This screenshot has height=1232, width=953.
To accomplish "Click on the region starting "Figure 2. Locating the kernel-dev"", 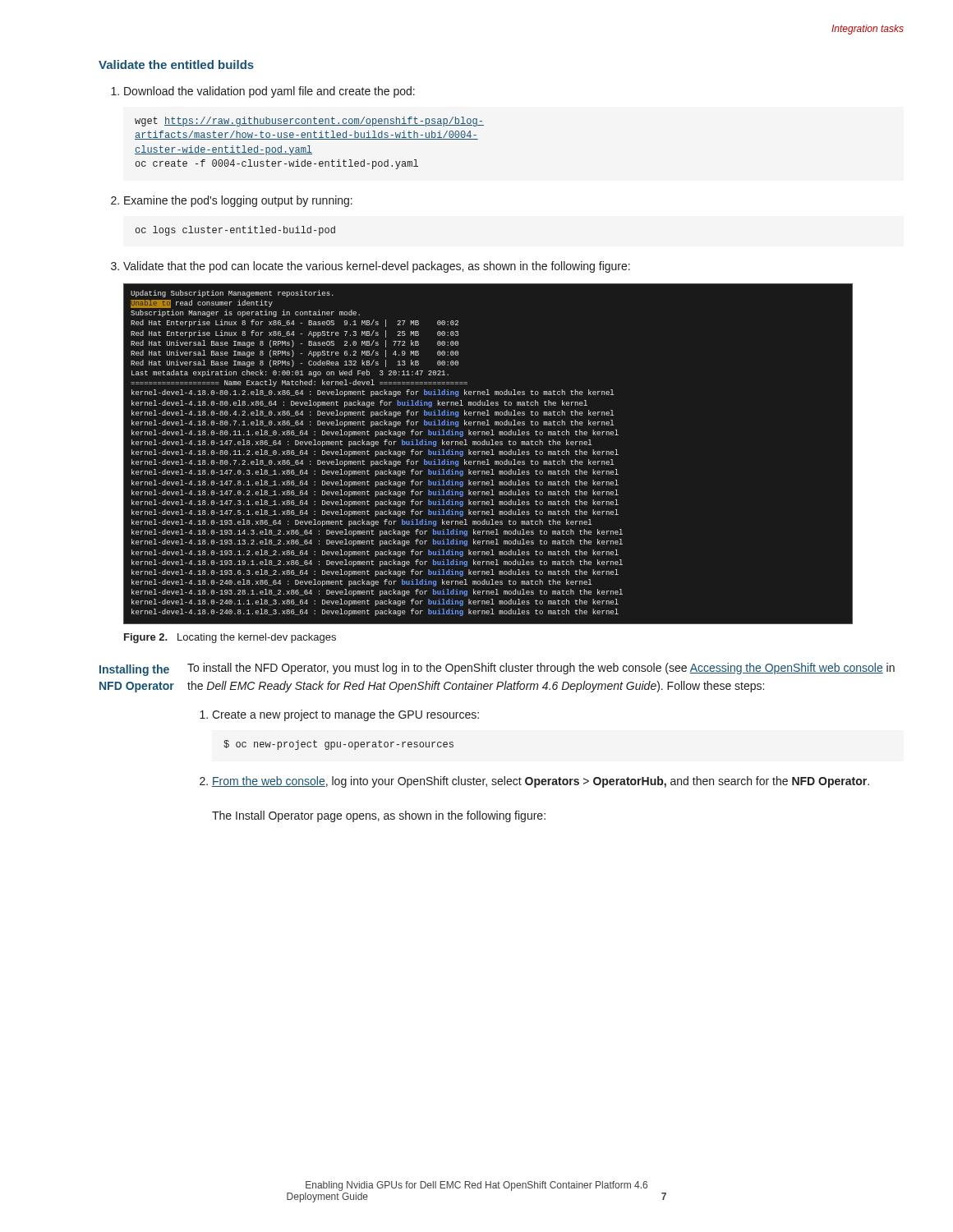I will (x=230, y=637).
